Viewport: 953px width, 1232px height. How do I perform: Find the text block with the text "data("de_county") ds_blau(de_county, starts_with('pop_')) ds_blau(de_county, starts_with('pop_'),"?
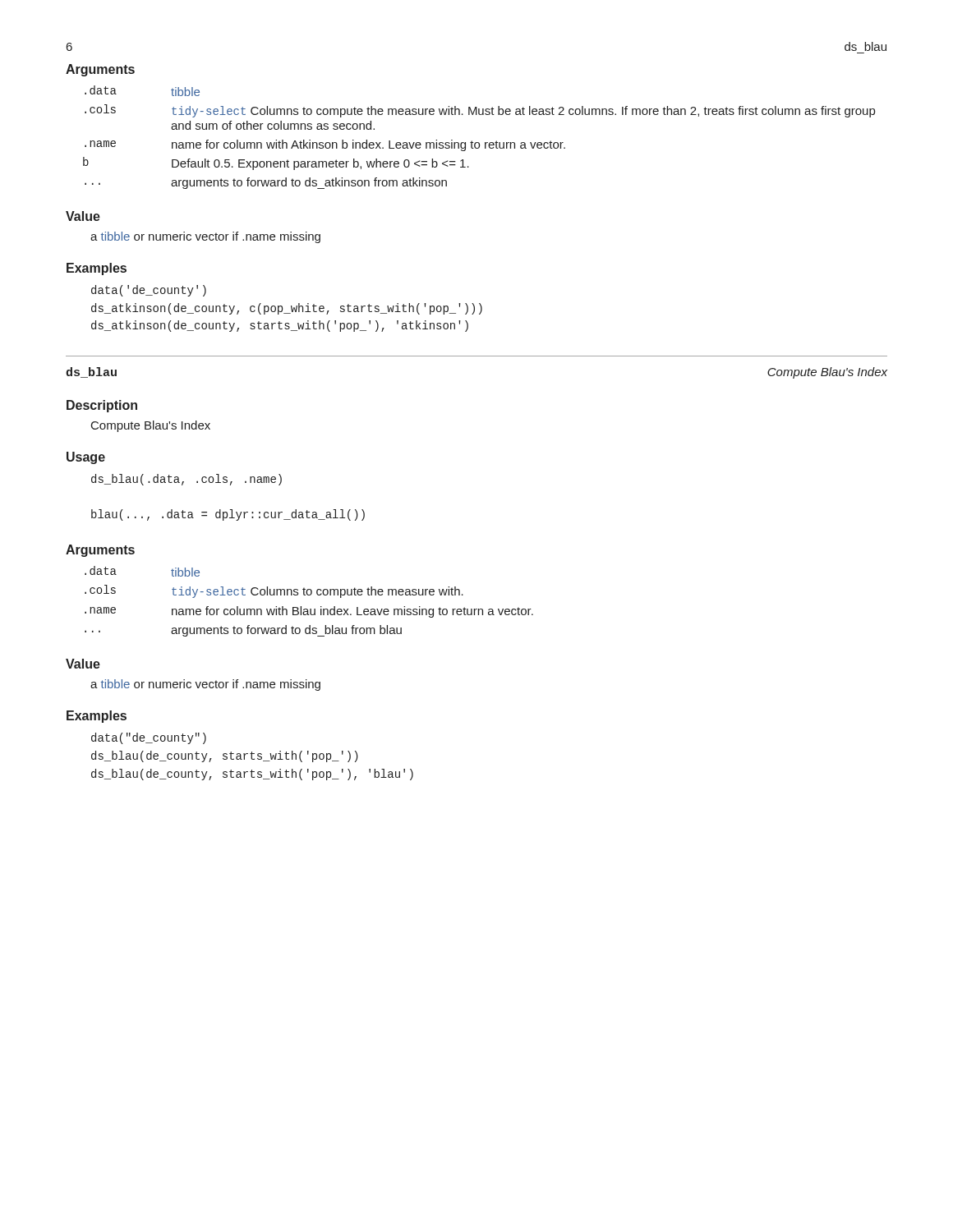tap(149, 738)
